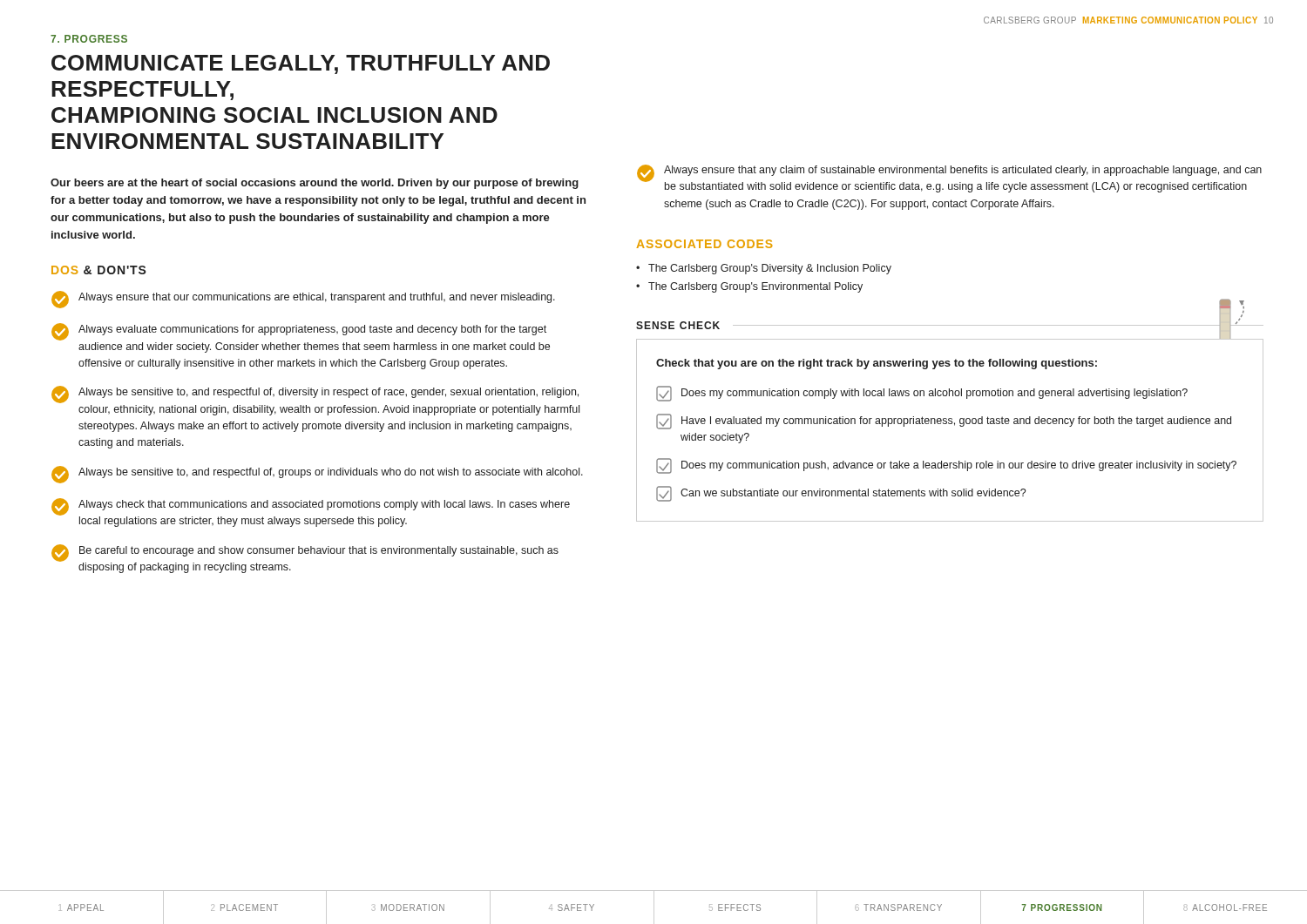This screenshot has height=924, width=1307.
Task: Click on the block starting "Always check that communications and associated promotions comply"
Action: point(321,513)
